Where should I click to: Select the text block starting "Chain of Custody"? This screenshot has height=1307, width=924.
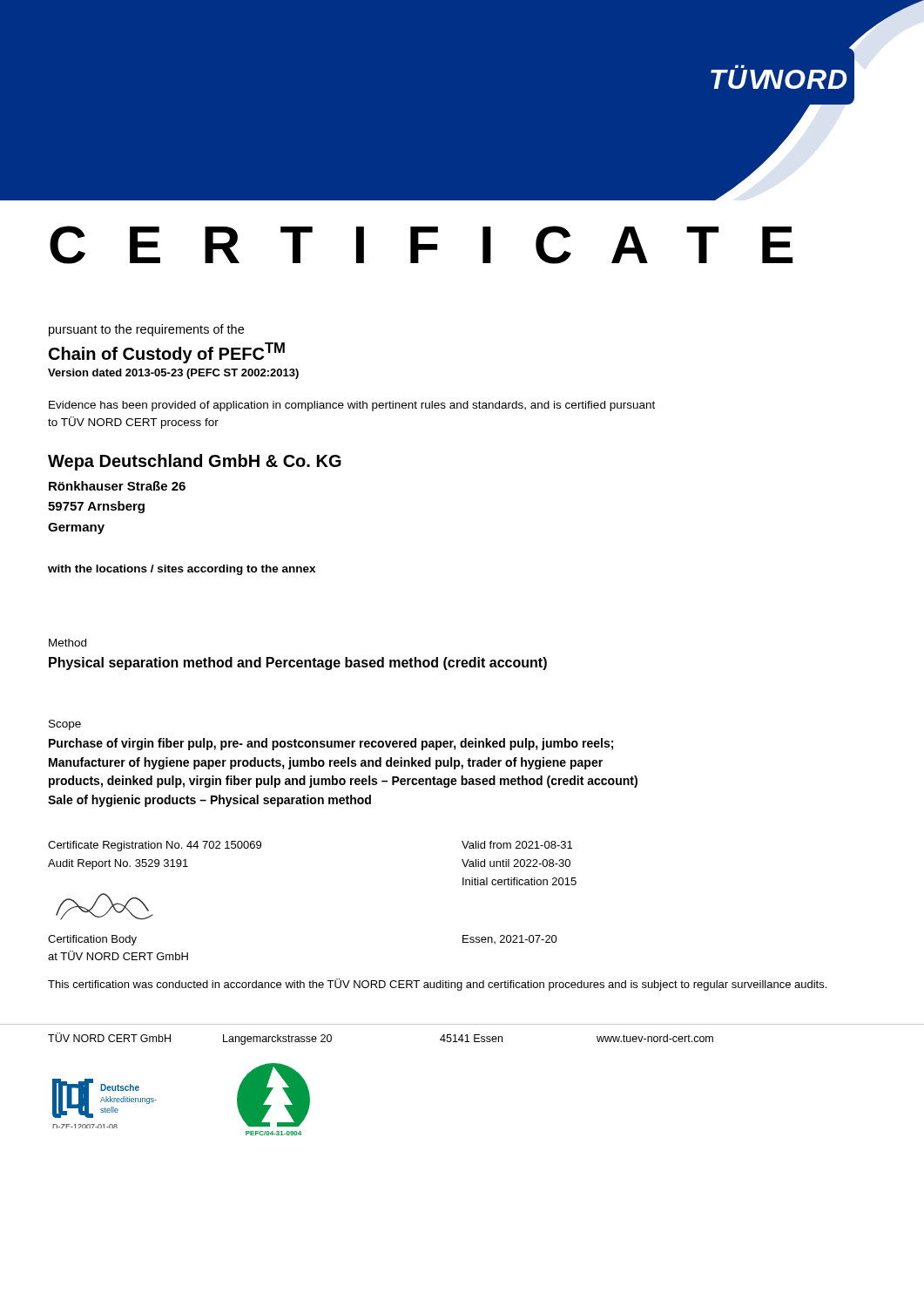167,351
